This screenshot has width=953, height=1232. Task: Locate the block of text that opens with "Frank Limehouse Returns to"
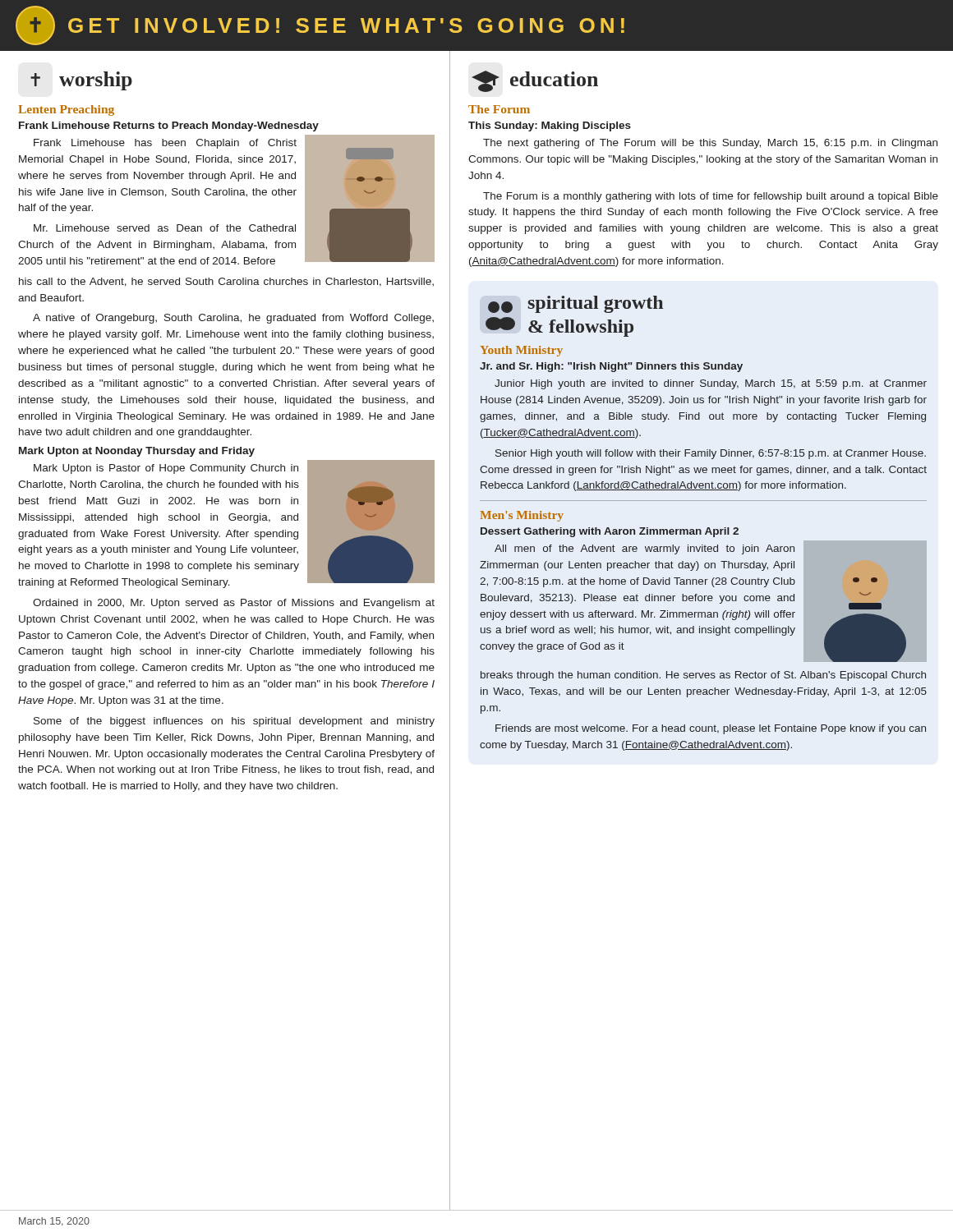click(x=226, y=280)
